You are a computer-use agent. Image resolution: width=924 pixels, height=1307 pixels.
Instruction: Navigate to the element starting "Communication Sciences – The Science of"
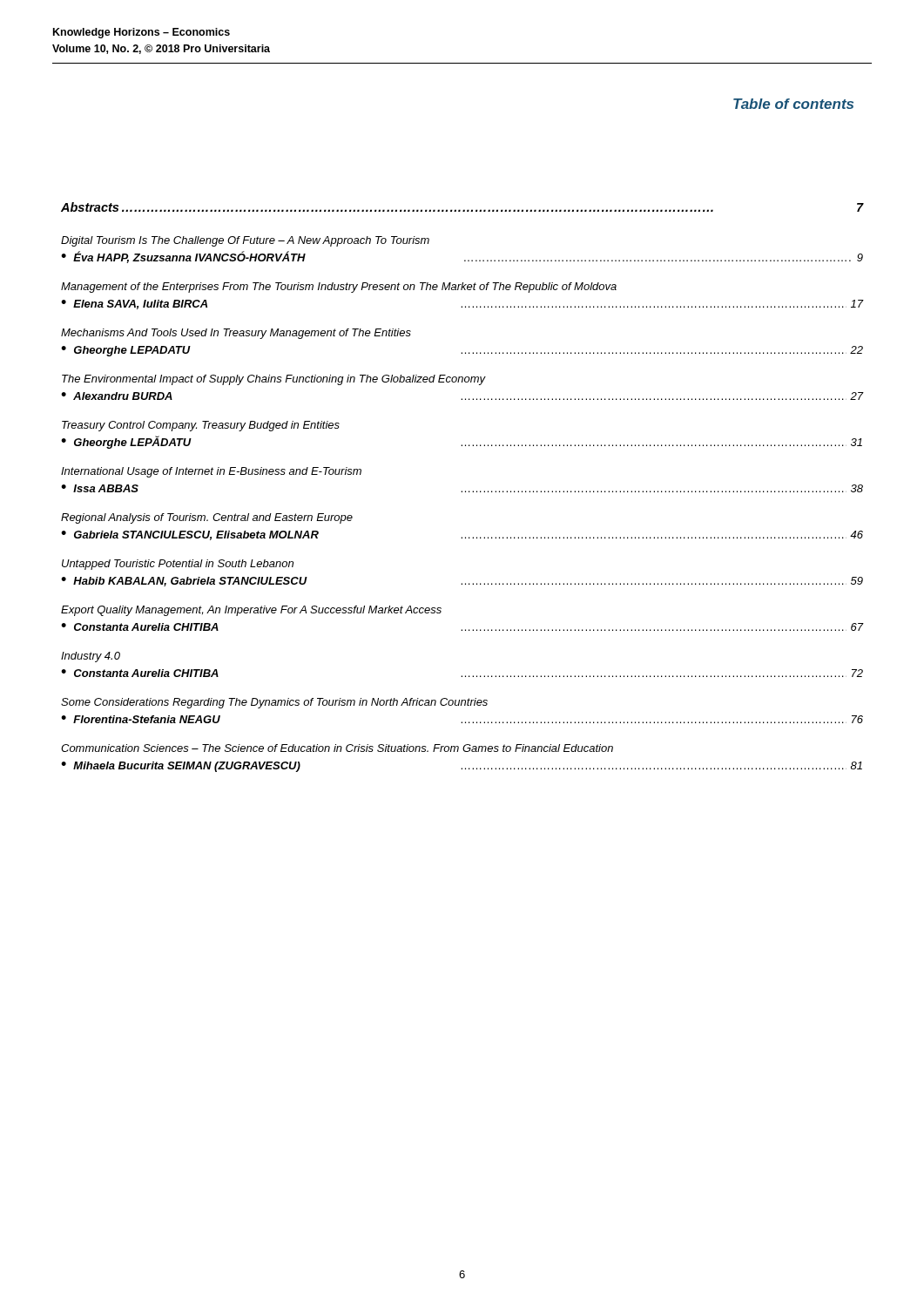click(x=462, y=757)
